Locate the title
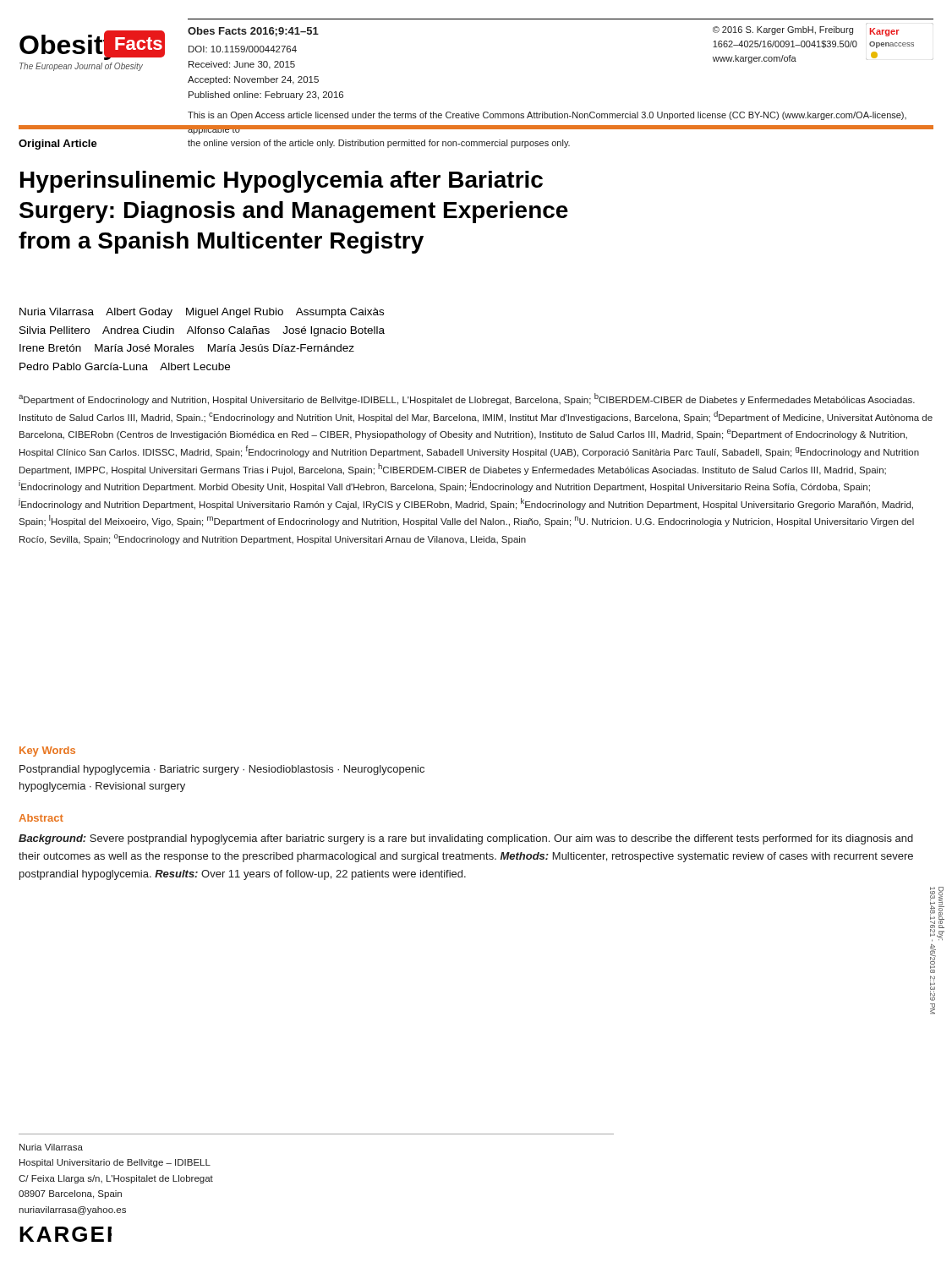Viewport: 952px width, 1268px height. click(x=294, y=210)
